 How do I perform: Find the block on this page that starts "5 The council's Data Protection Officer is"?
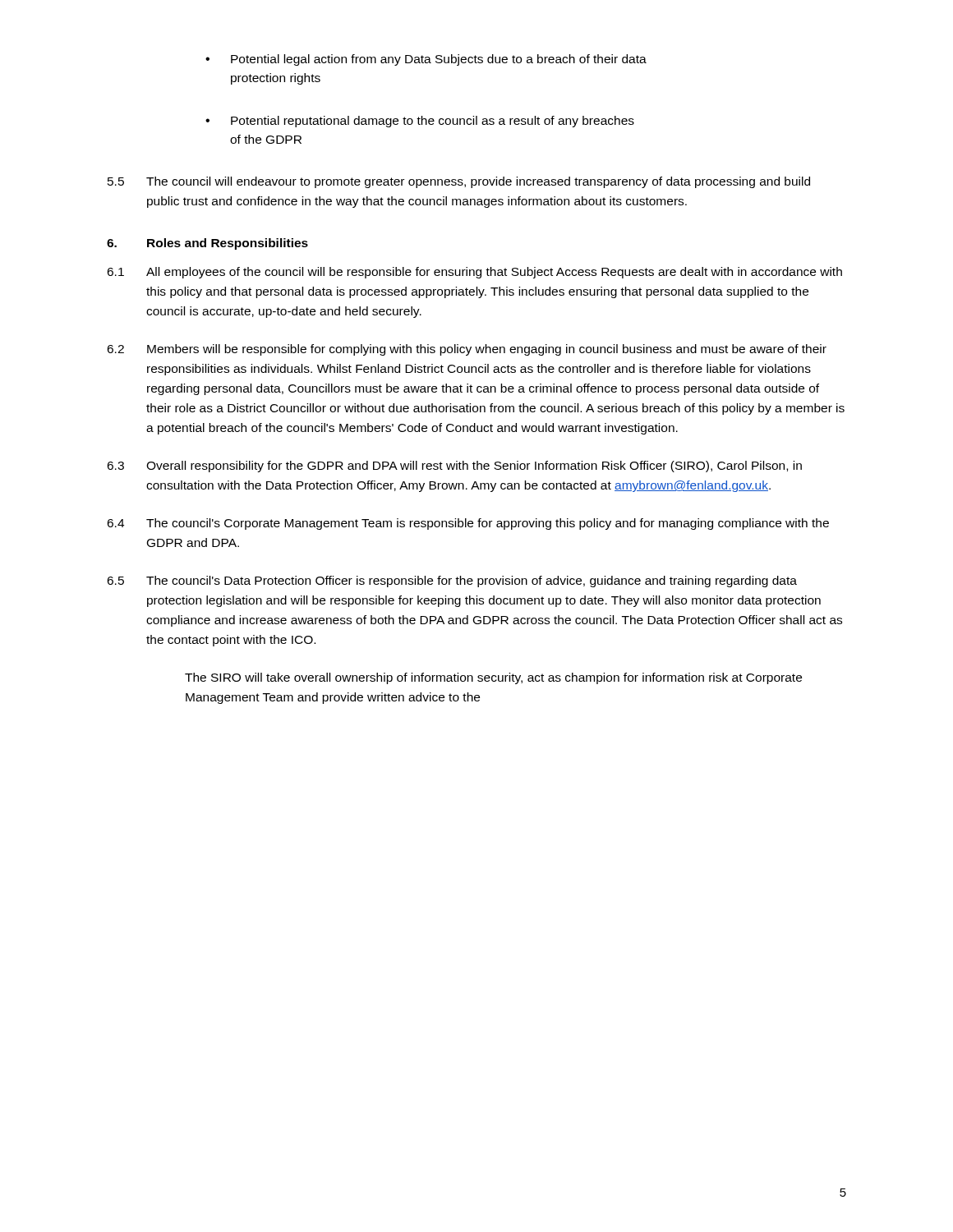click(x=476, y=610)
